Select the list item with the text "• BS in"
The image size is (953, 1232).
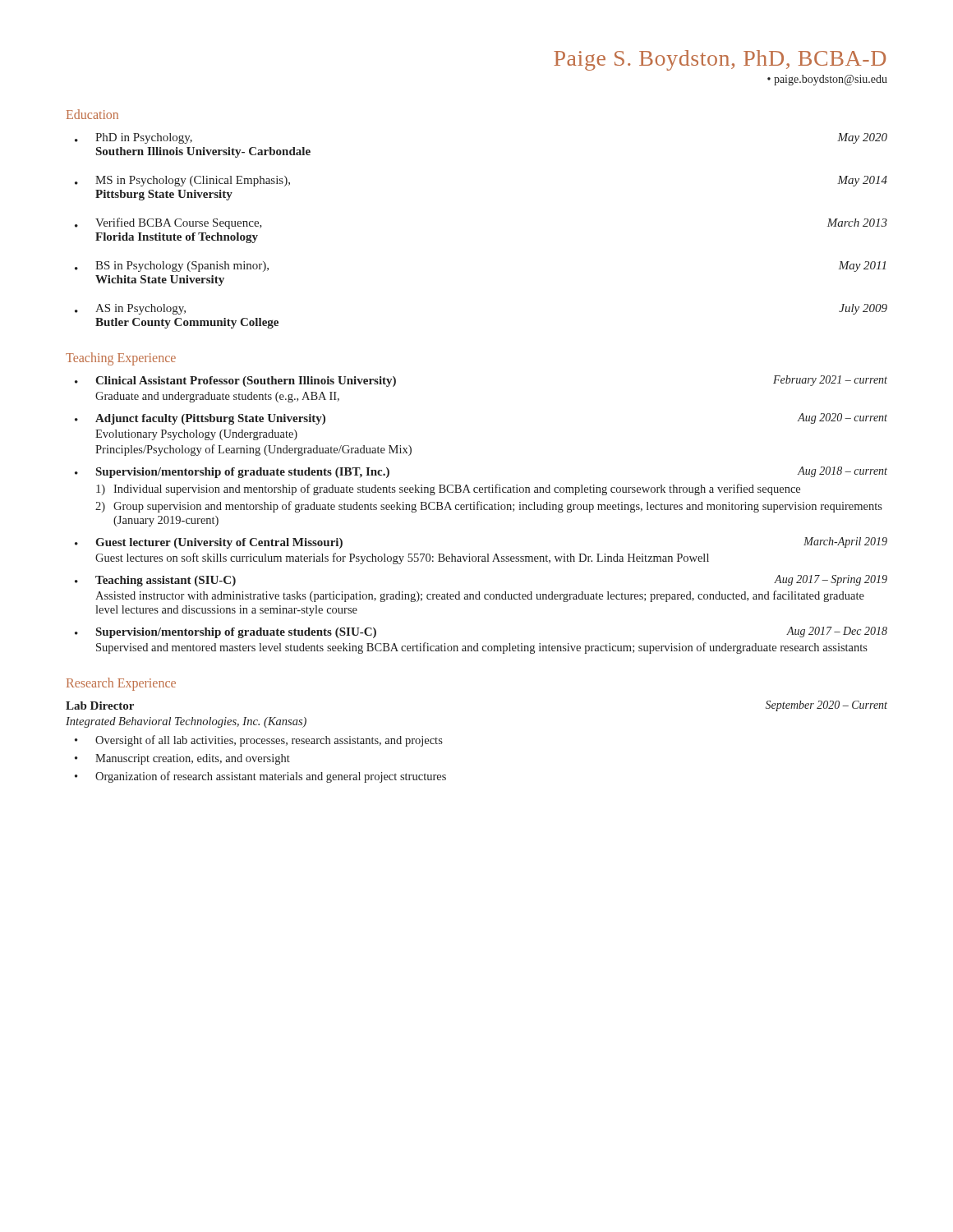click(176, 267)
